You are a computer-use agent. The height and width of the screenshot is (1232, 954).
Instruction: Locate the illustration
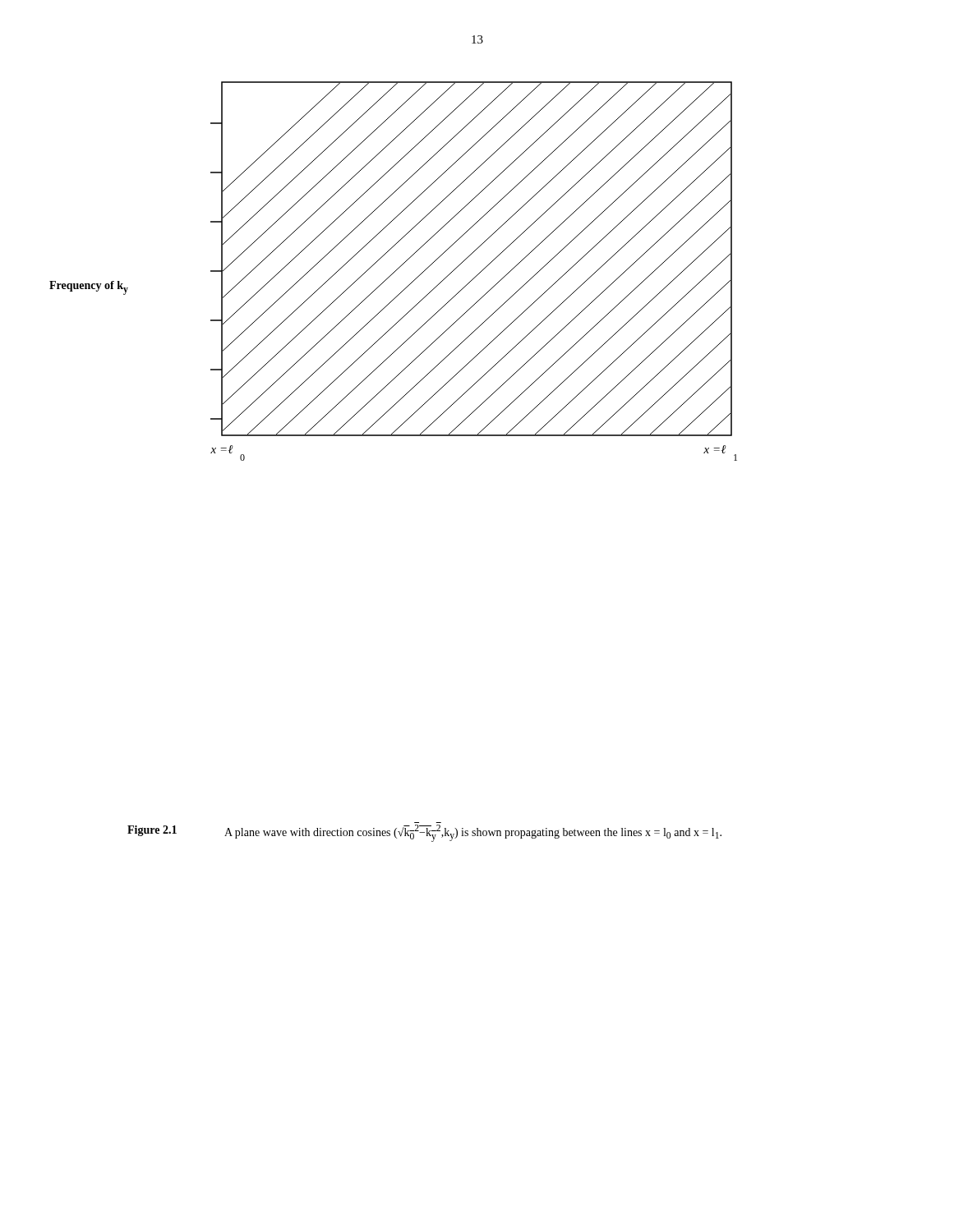point(460,271)
